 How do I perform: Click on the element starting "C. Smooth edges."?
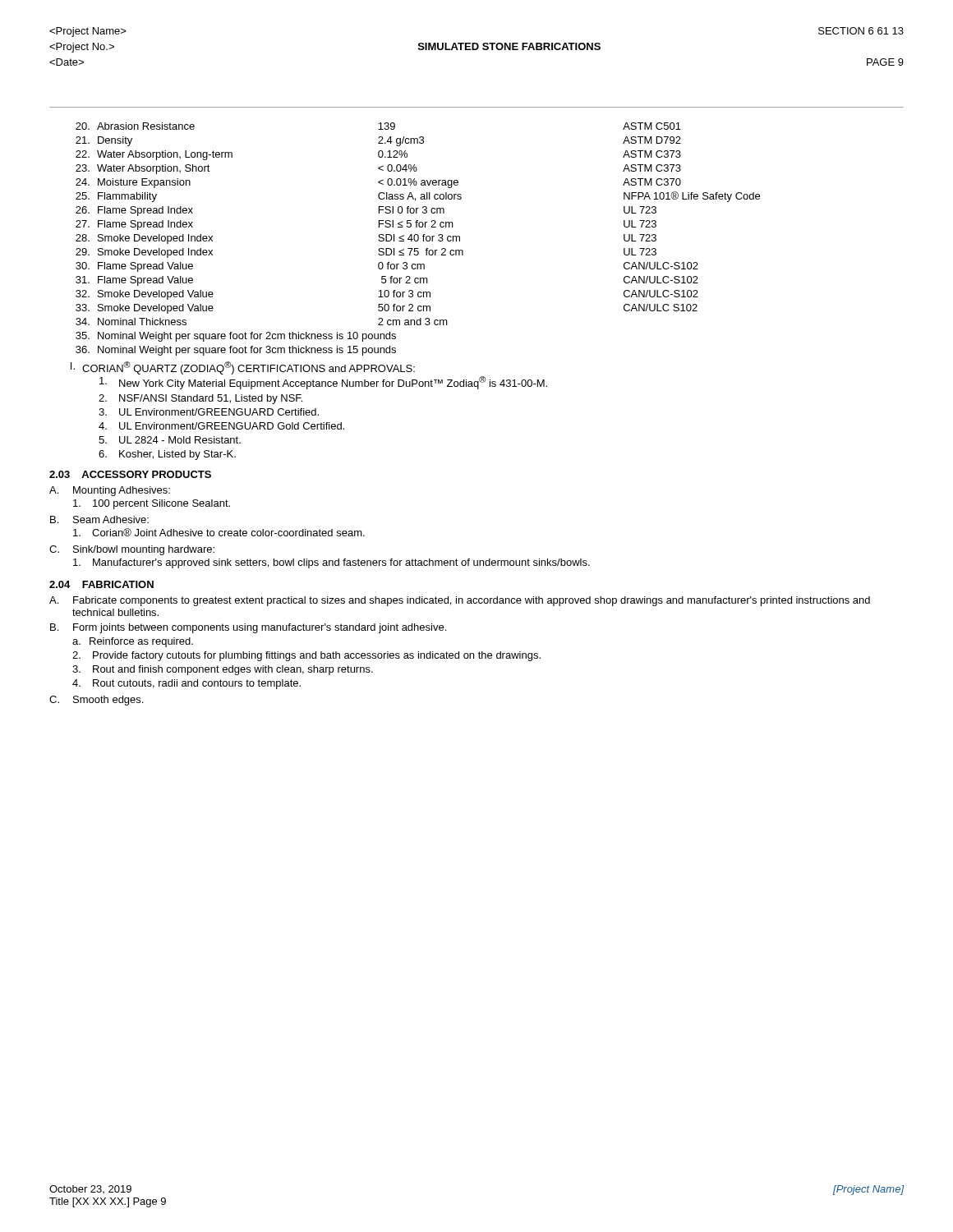pos(96,701)
